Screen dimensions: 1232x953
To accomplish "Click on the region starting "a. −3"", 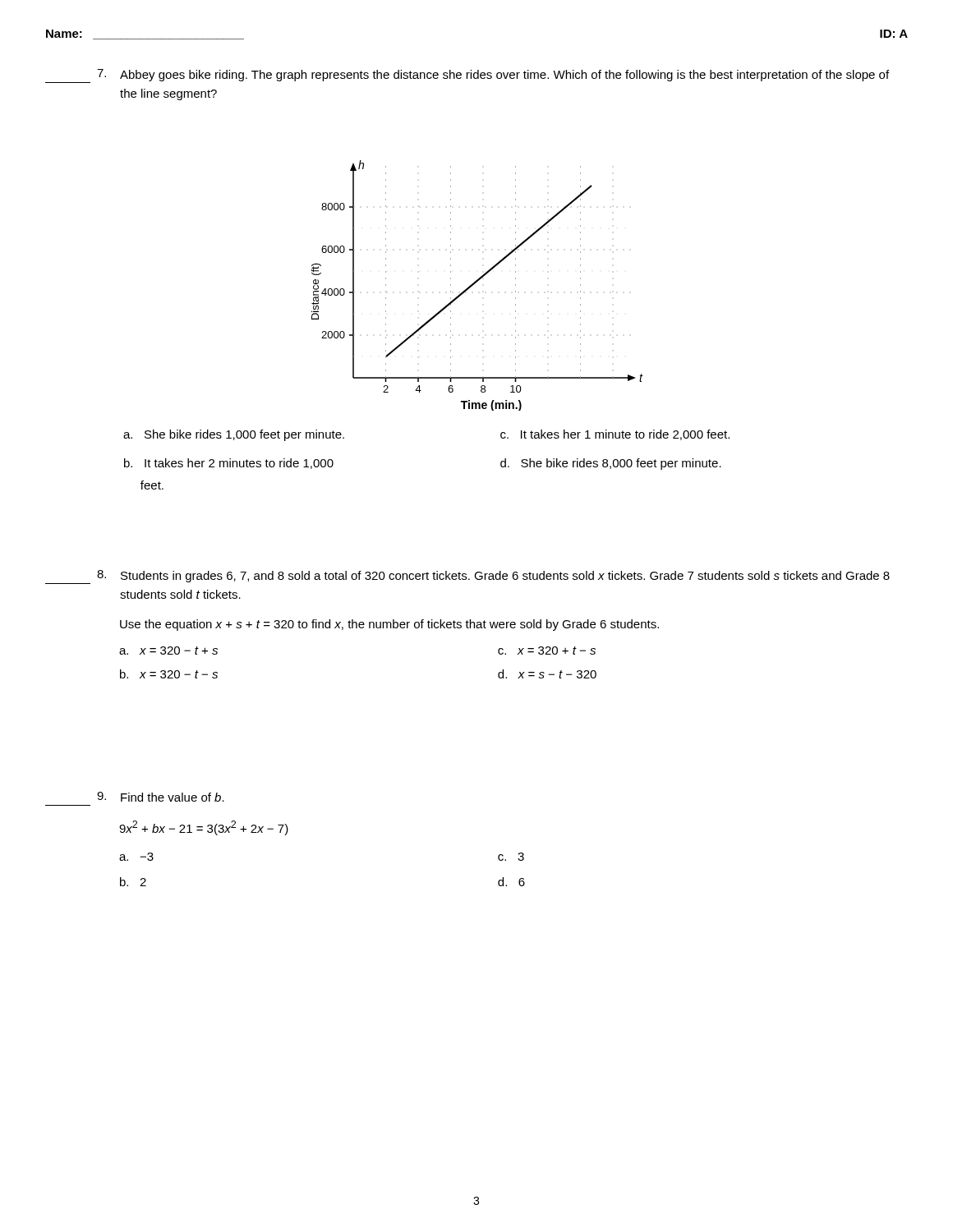I will pyautogui.click(x=136, y=856).
